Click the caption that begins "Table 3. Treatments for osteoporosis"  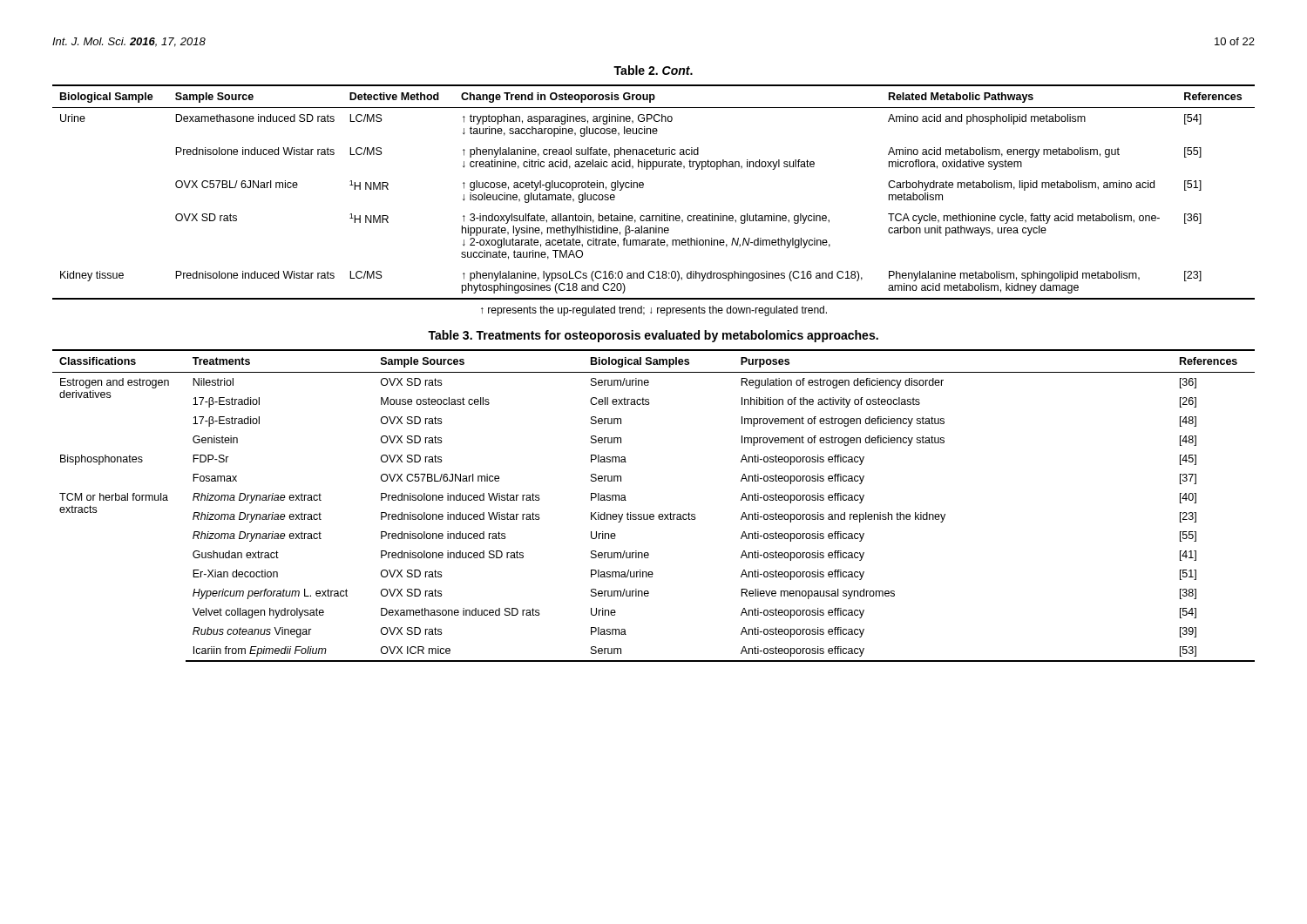(654, 335)
